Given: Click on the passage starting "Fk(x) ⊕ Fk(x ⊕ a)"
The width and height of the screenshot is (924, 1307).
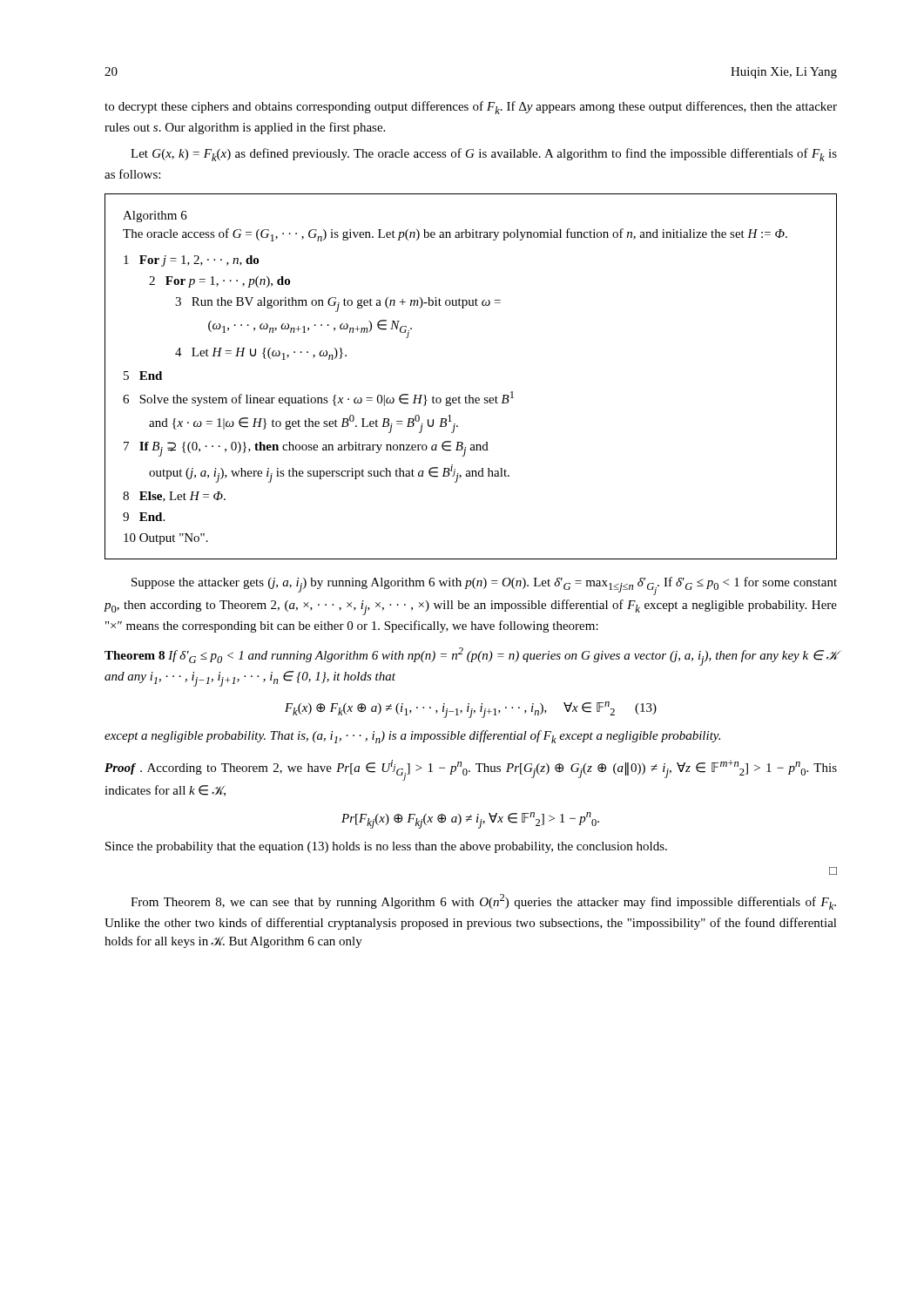Looking at the screenshot, I should 471,708.
